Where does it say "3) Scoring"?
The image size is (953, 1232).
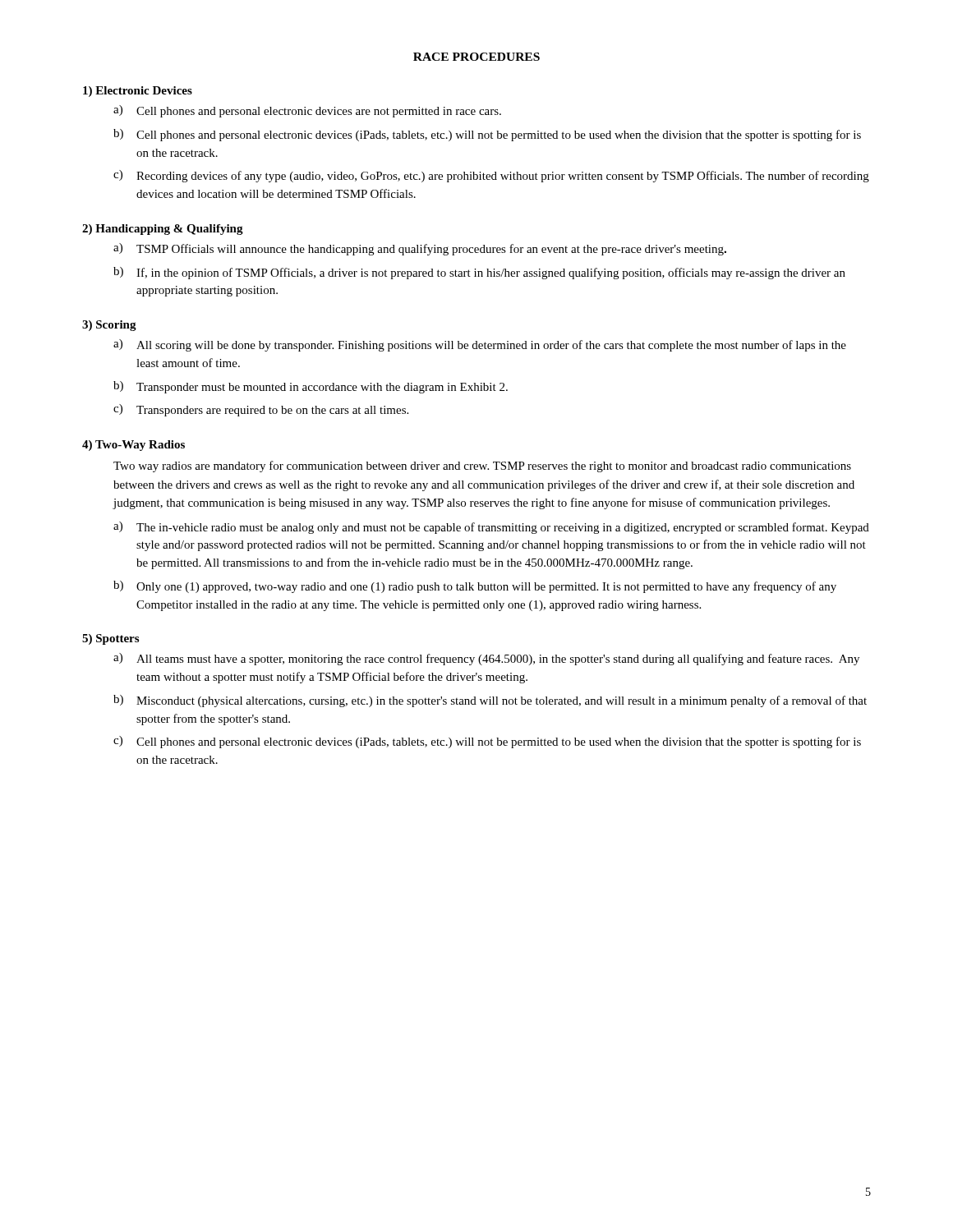109,324
